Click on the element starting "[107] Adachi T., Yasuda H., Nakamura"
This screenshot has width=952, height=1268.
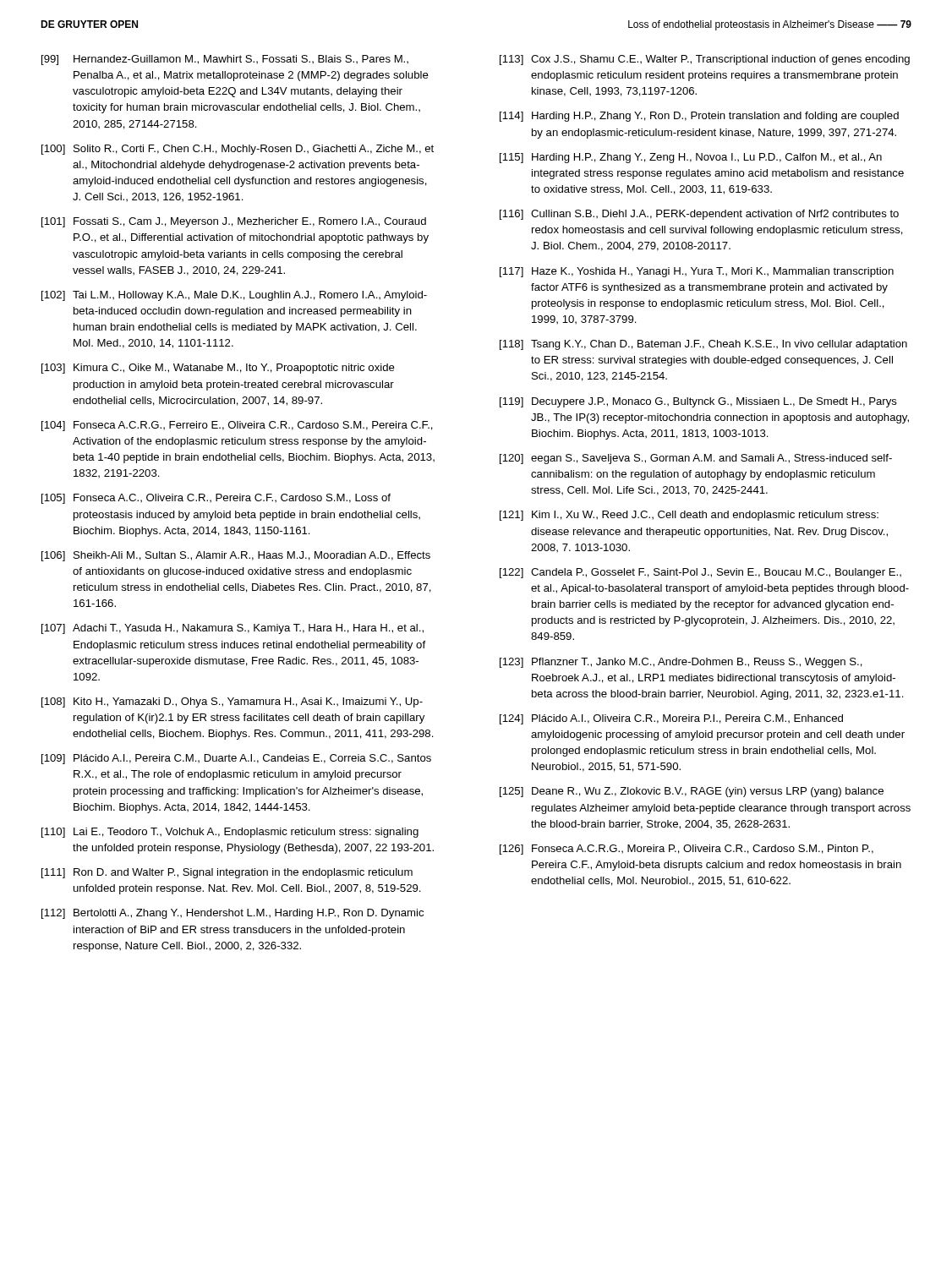[x=238, y=652]
